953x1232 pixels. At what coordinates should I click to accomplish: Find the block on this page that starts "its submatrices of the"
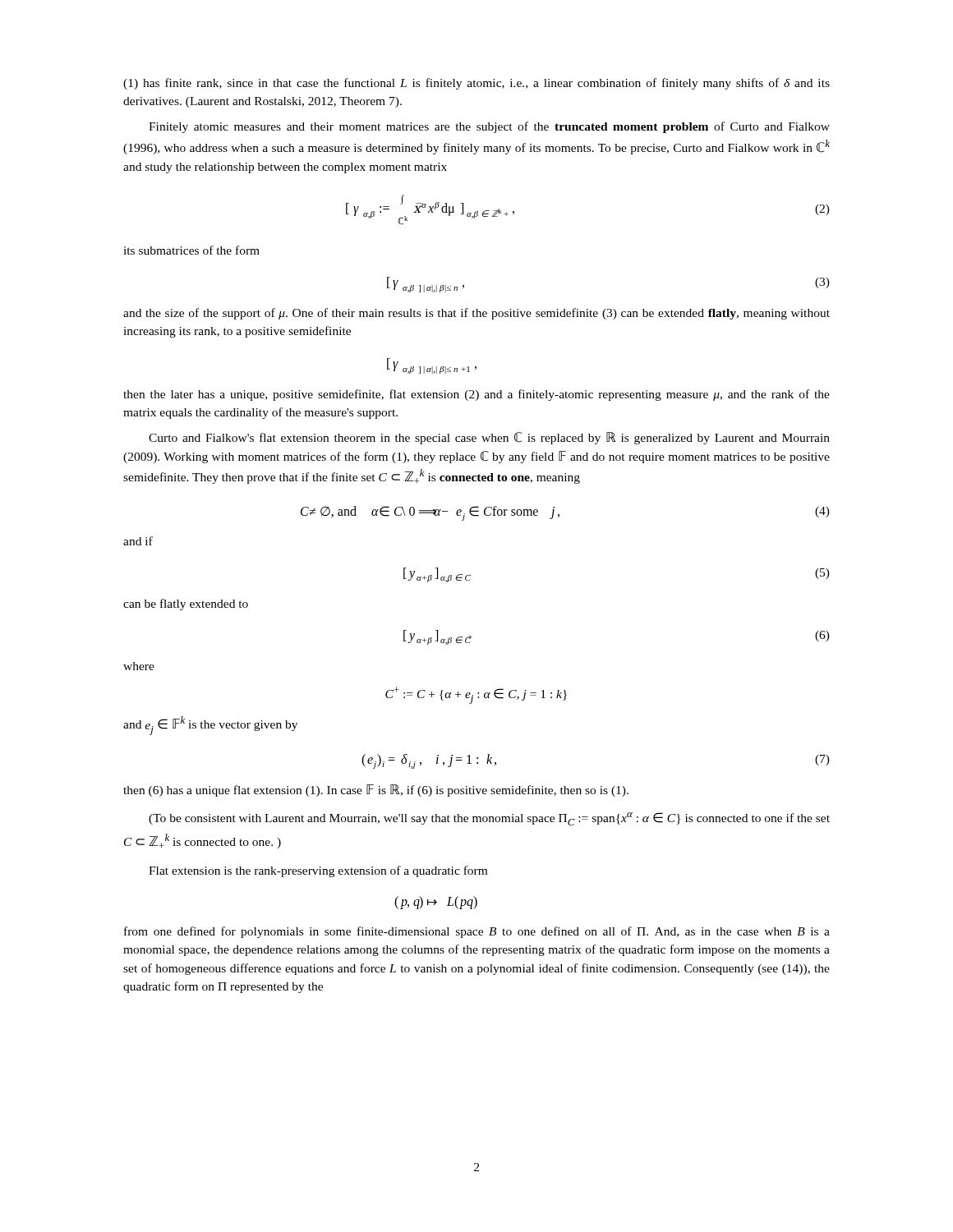(x=191, y=250)
